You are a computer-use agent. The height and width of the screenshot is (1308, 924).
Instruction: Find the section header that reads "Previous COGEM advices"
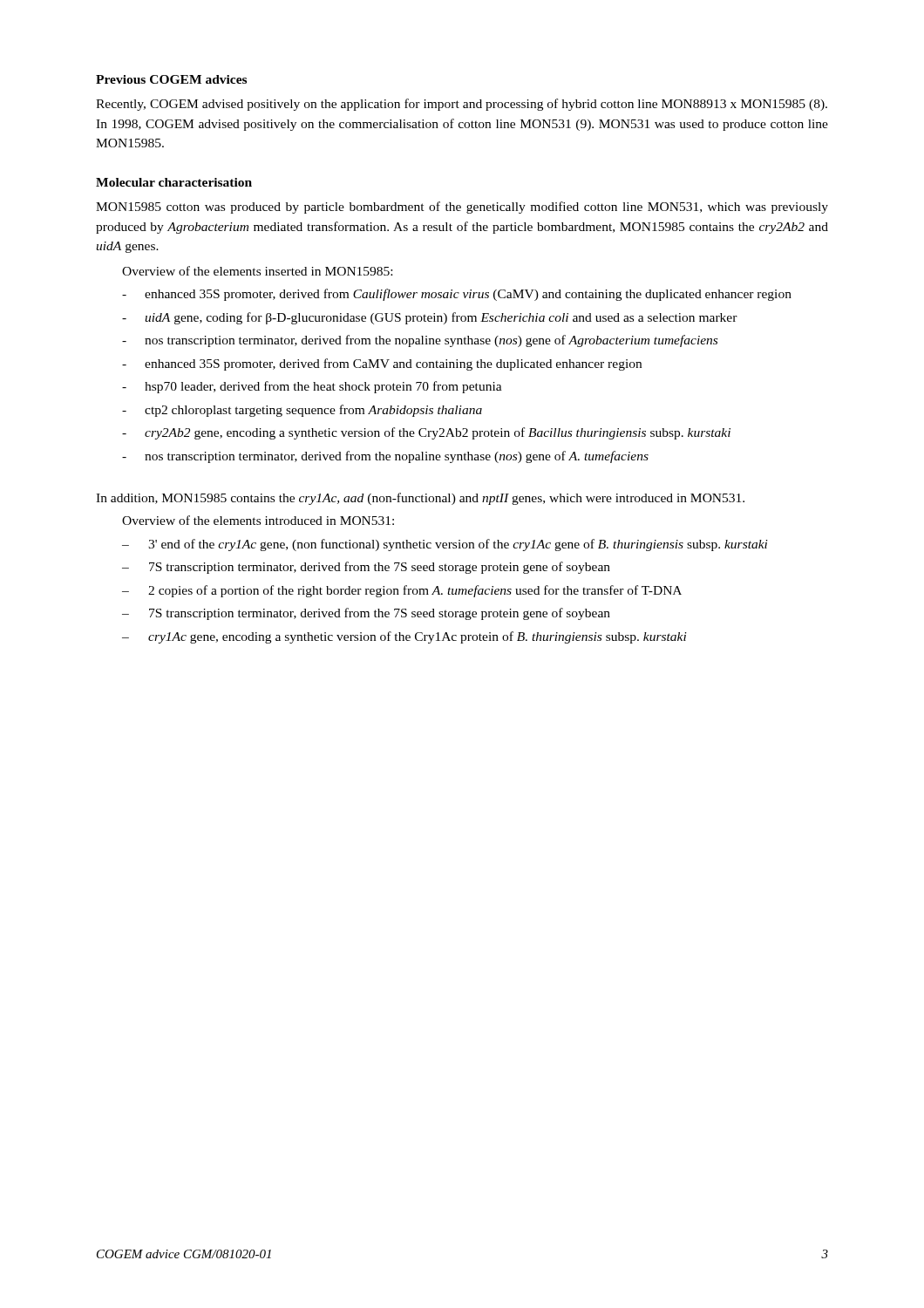point(172,79)
